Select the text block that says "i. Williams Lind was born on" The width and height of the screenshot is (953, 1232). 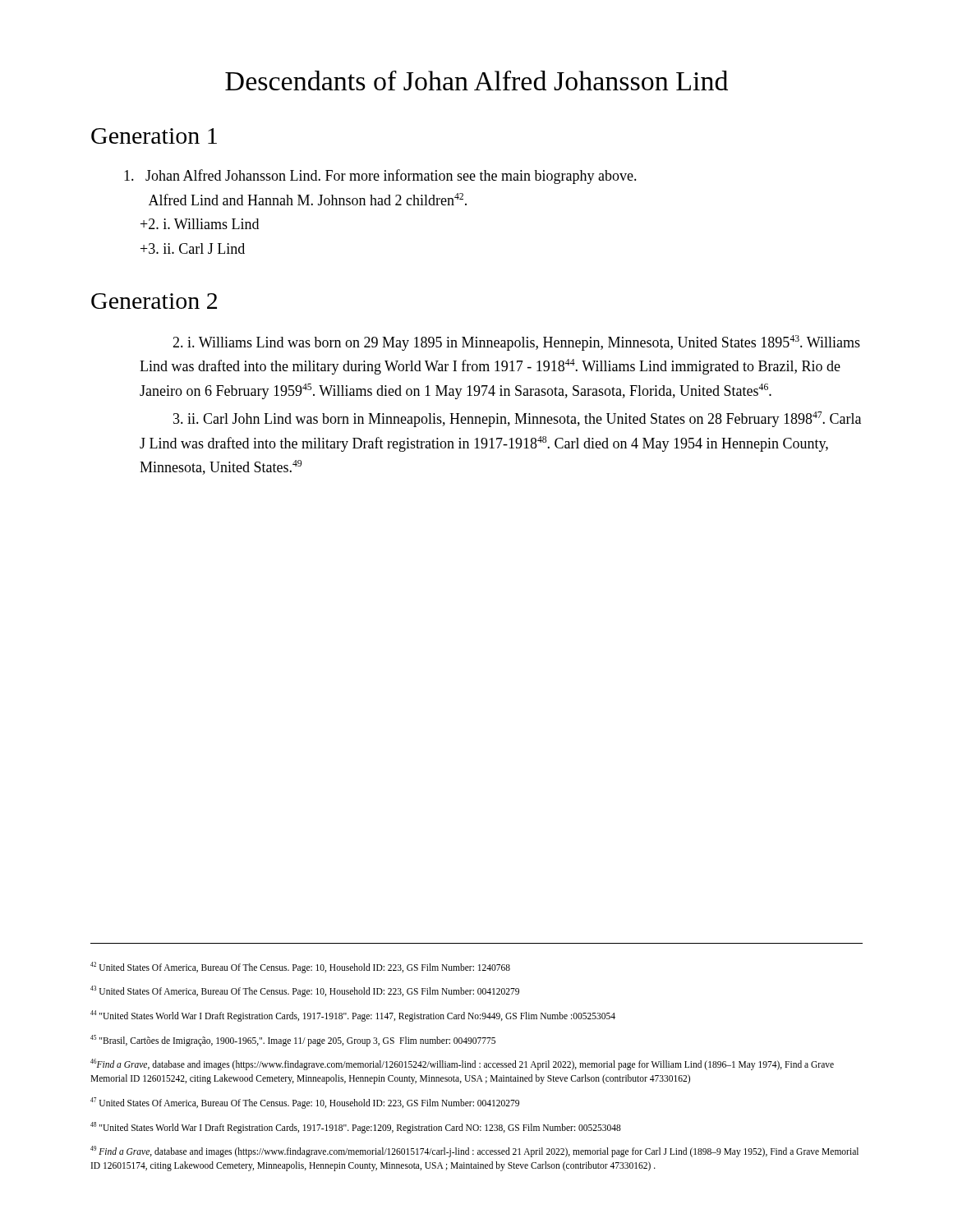[x=500, y=366]
